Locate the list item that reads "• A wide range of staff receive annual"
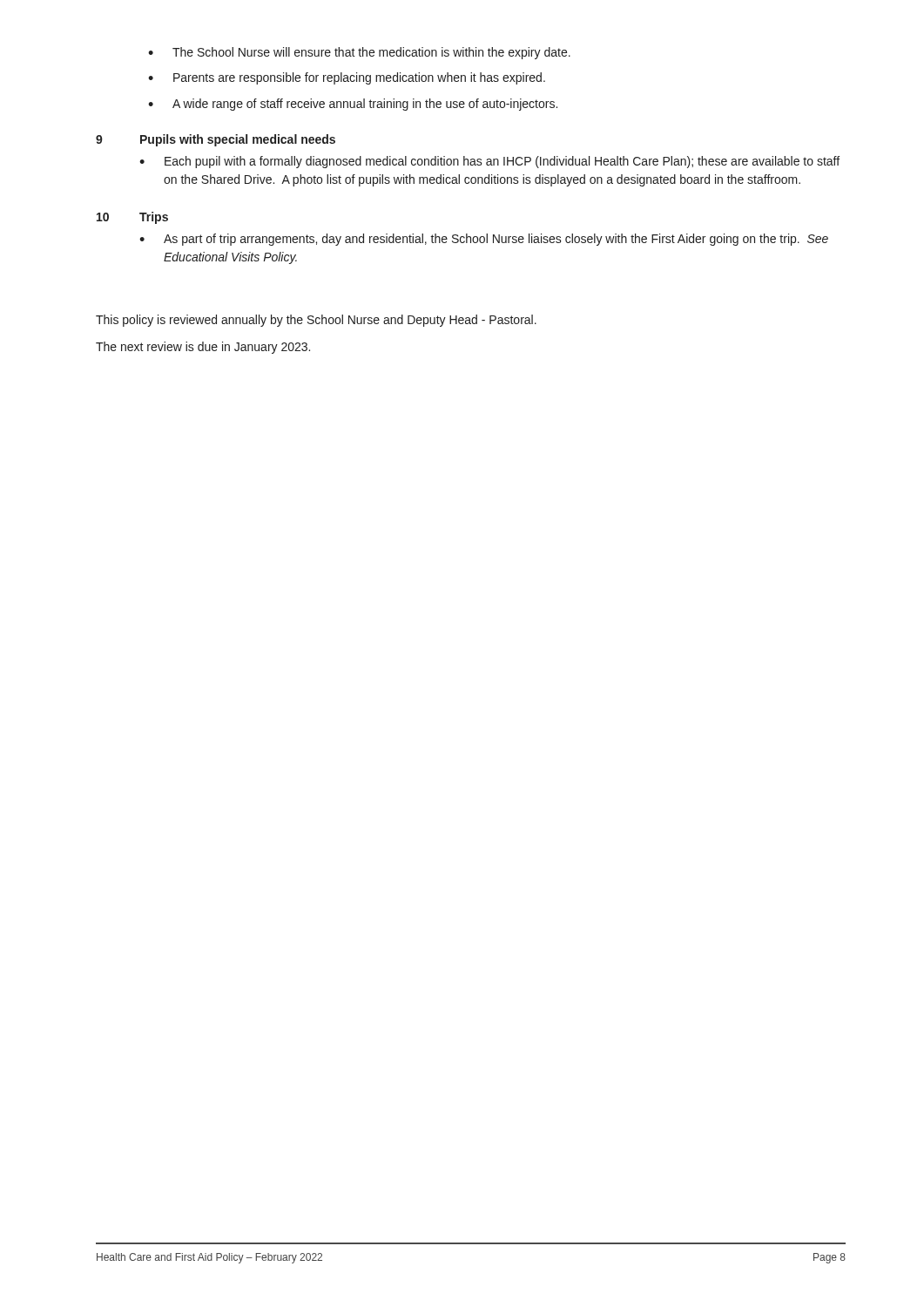The height and width of the screenshot is (1307, 924). [497, 105]
